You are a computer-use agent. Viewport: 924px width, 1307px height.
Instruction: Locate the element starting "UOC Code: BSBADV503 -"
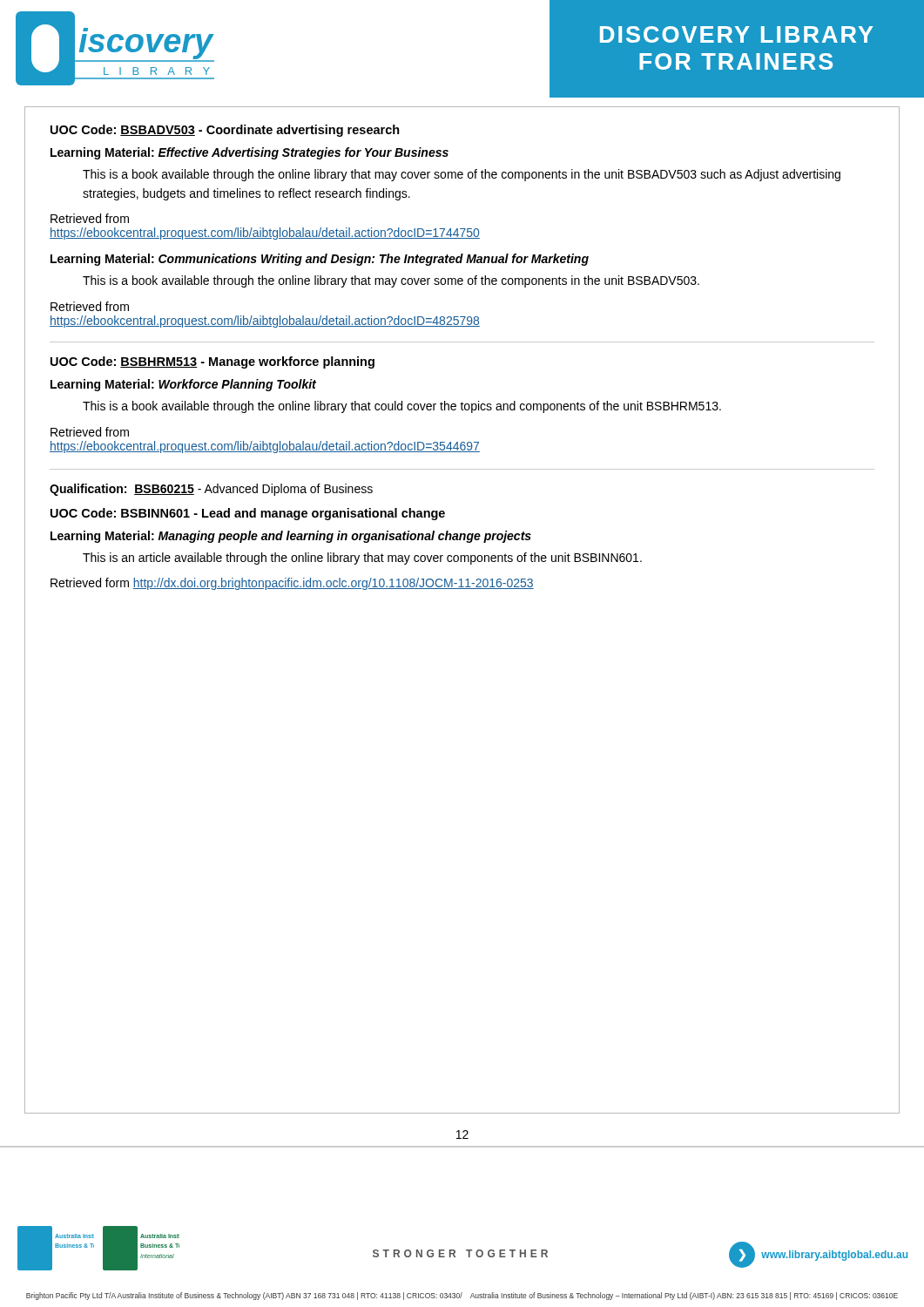tap(225, 130)
